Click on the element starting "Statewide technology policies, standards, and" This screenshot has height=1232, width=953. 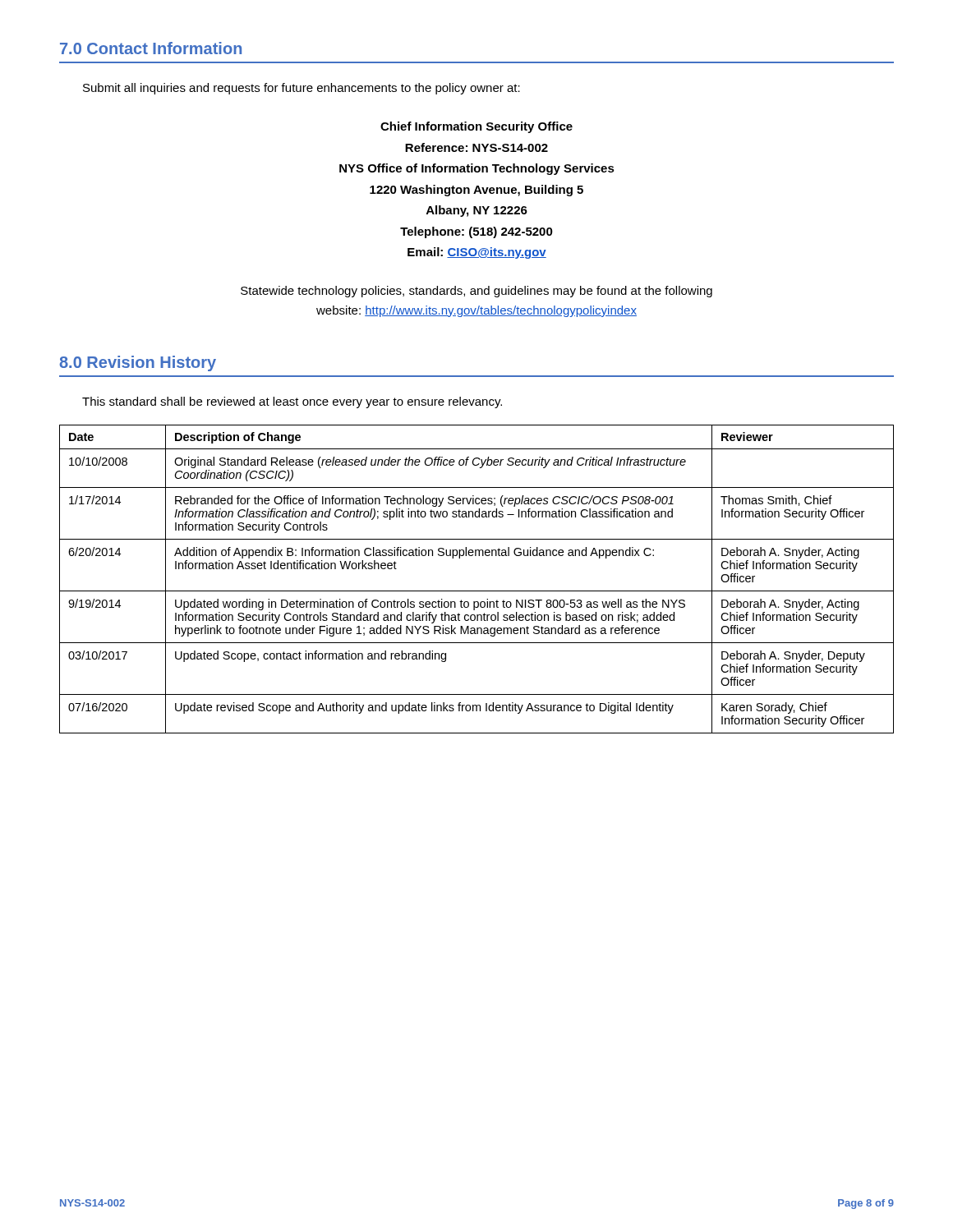[476, 300]
